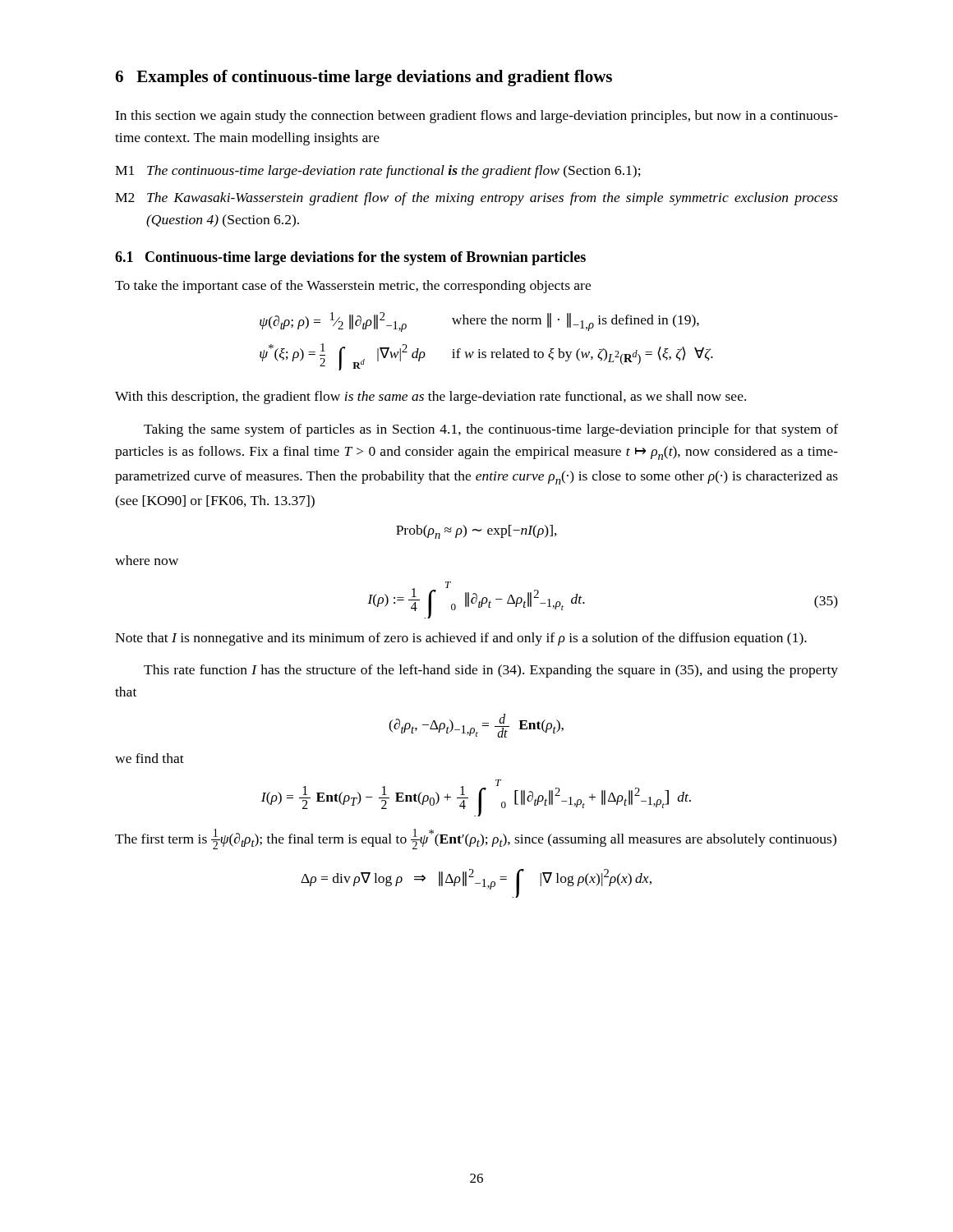Point to the block beginning "In this section"

tap(476, 127)
